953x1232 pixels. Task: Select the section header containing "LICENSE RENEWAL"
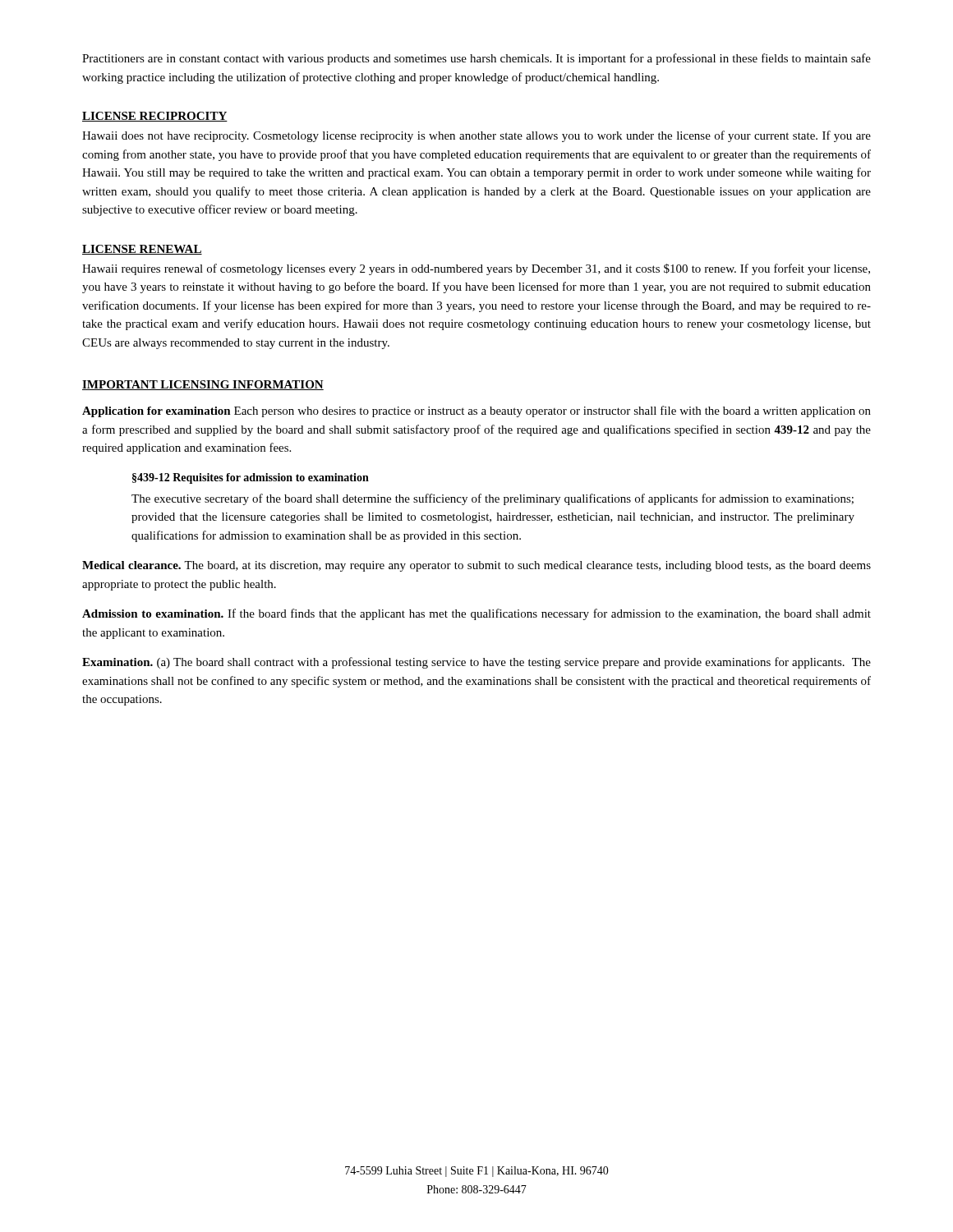pyautogui.click(x=142, y=248)
